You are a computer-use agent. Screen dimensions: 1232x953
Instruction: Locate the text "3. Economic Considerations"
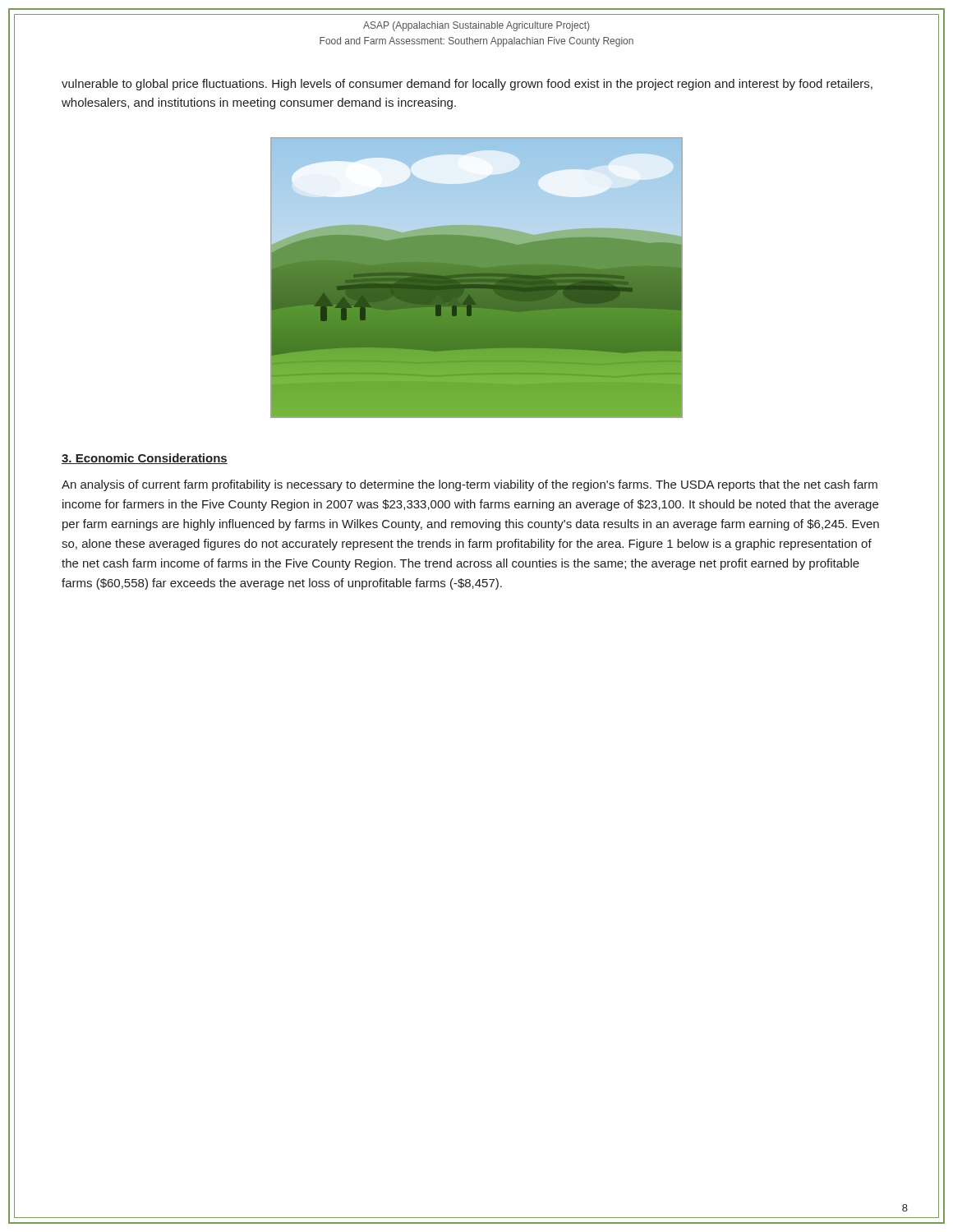[145, 458]
